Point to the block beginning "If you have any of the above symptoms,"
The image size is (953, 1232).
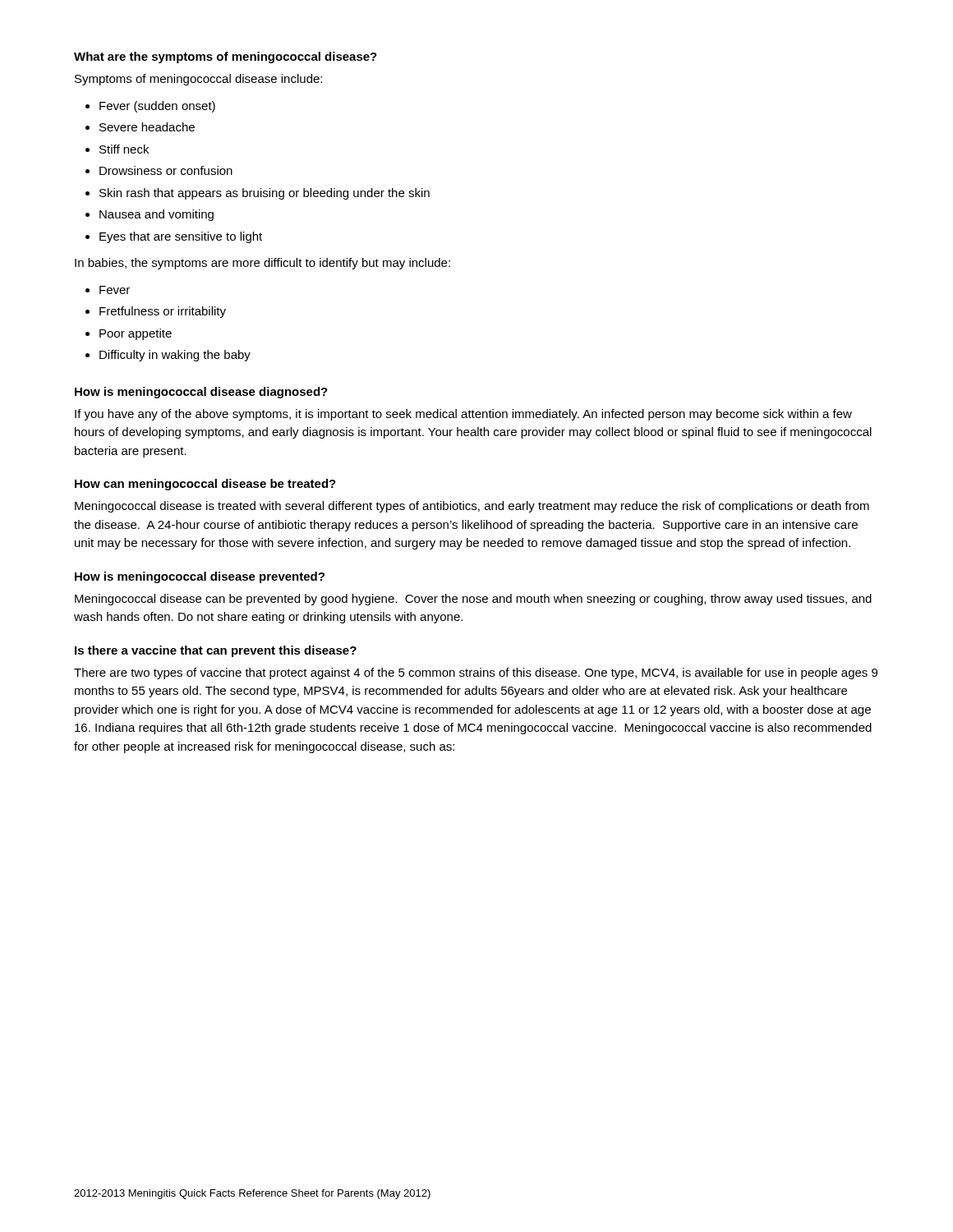pyautogui.click(x=473, y=432)
